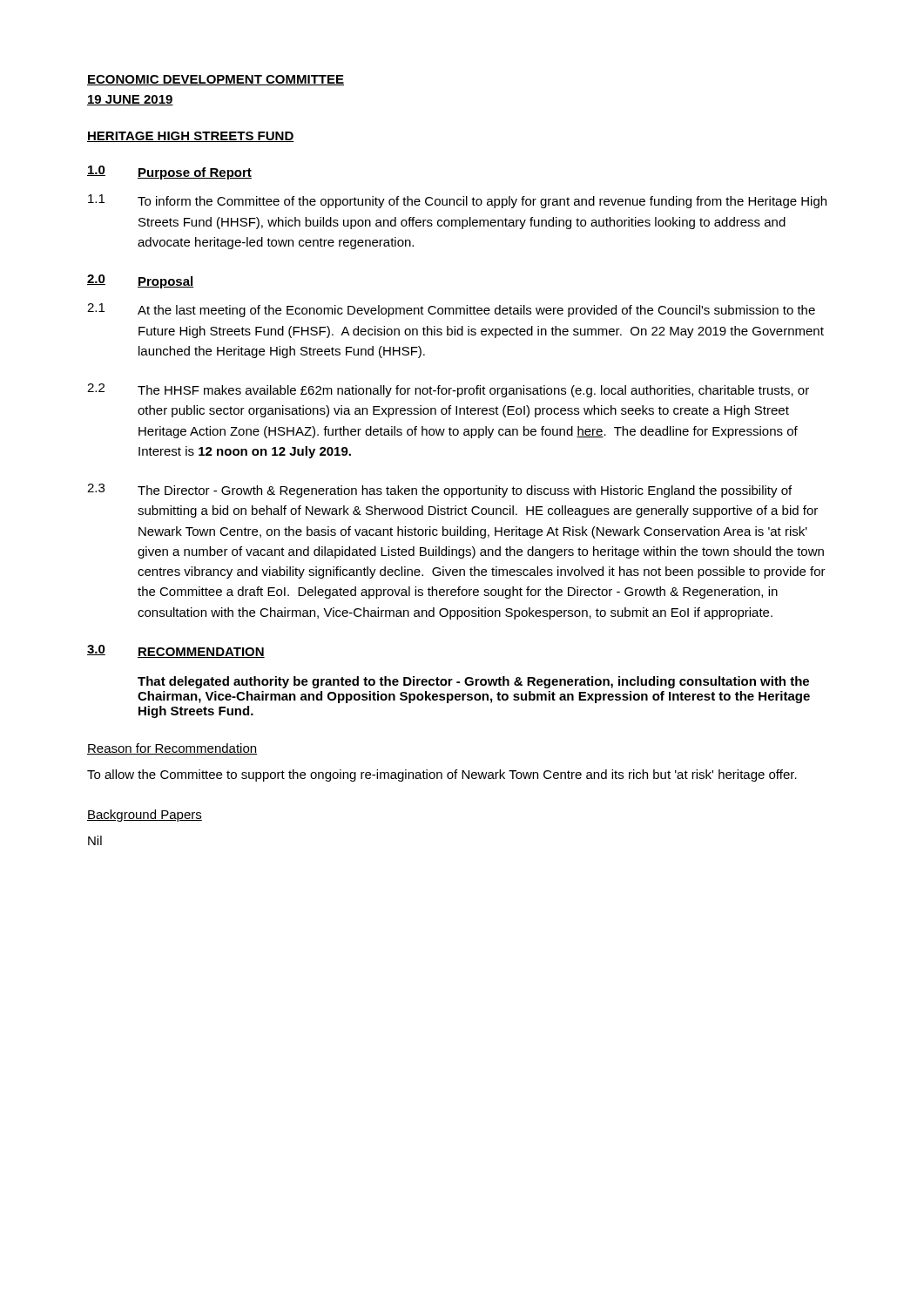Select the section header containing "3.0 RECOMMENDATION"
Image resolution: width=924 pixels, height=1307 pixels.
pyautogui.click(x=176, y=651)
